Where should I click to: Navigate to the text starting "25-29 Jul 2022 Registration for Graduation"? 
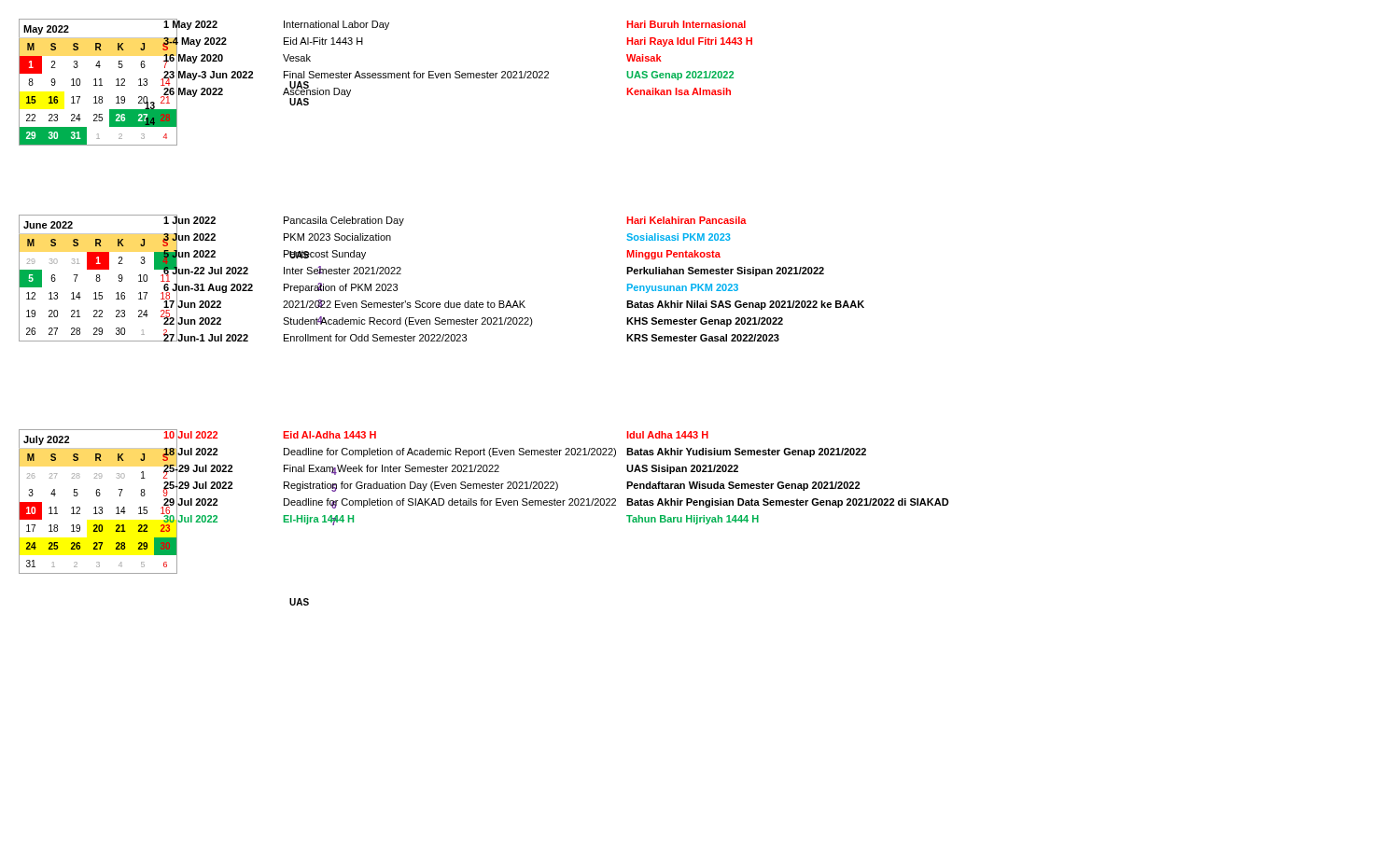coord(512,485)
